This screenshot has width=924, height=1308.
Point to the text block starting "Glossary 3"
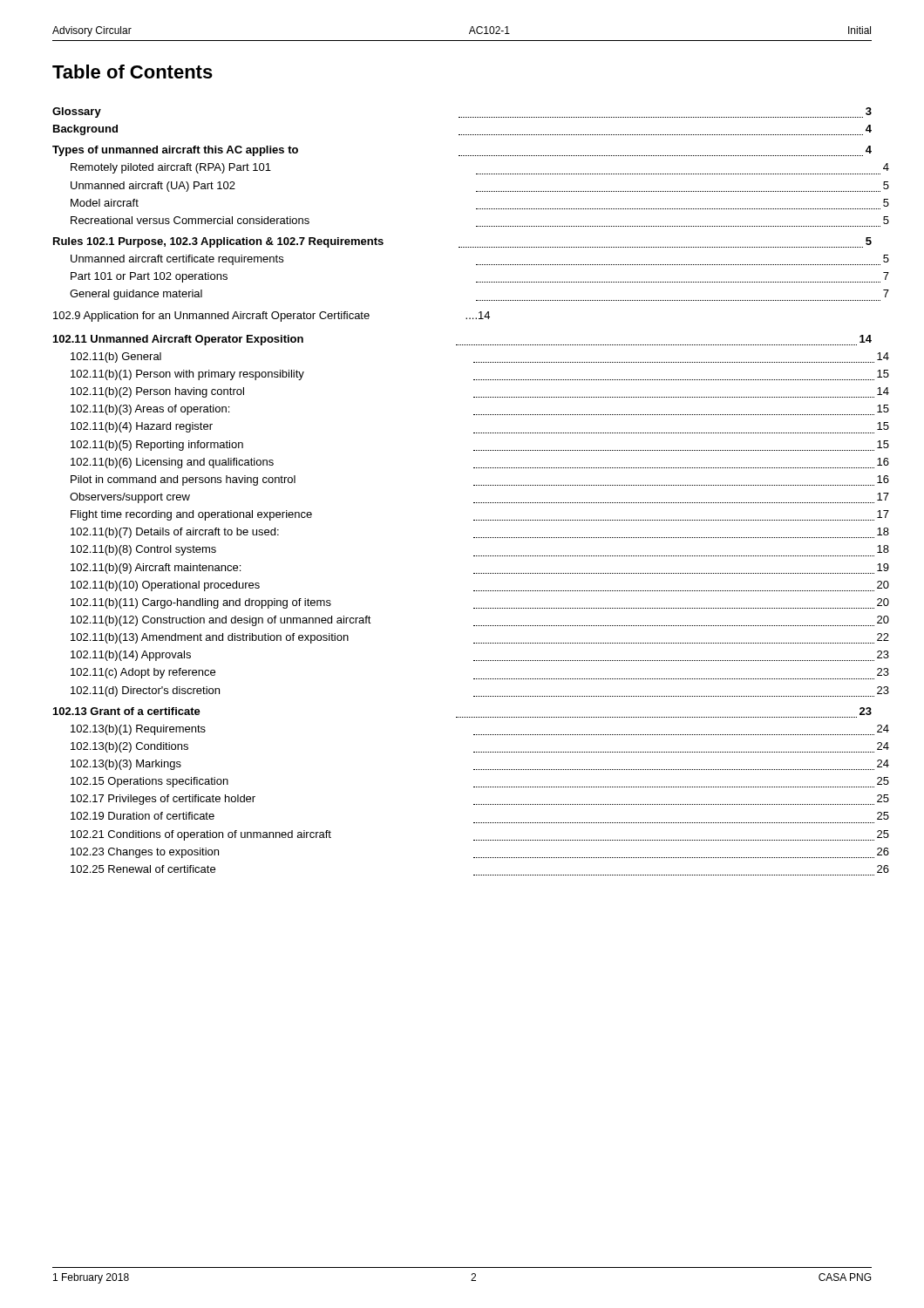pyautogui.click(x=462, y=112)
